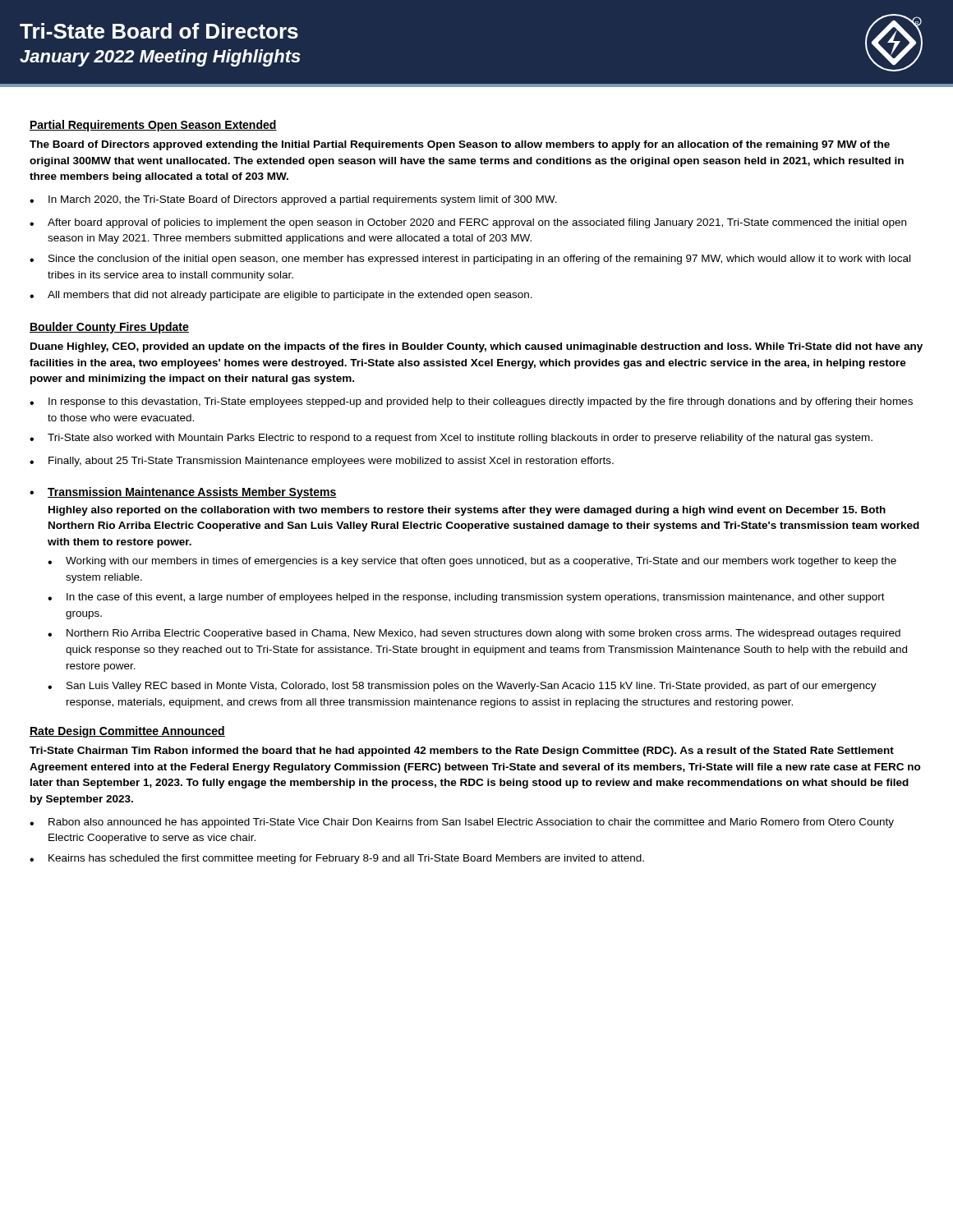This screenshot has width=953, height=1232.
Task: Locate the block starting "Duane Highley, CEO, provided an update"
Action: click(476, 363)
